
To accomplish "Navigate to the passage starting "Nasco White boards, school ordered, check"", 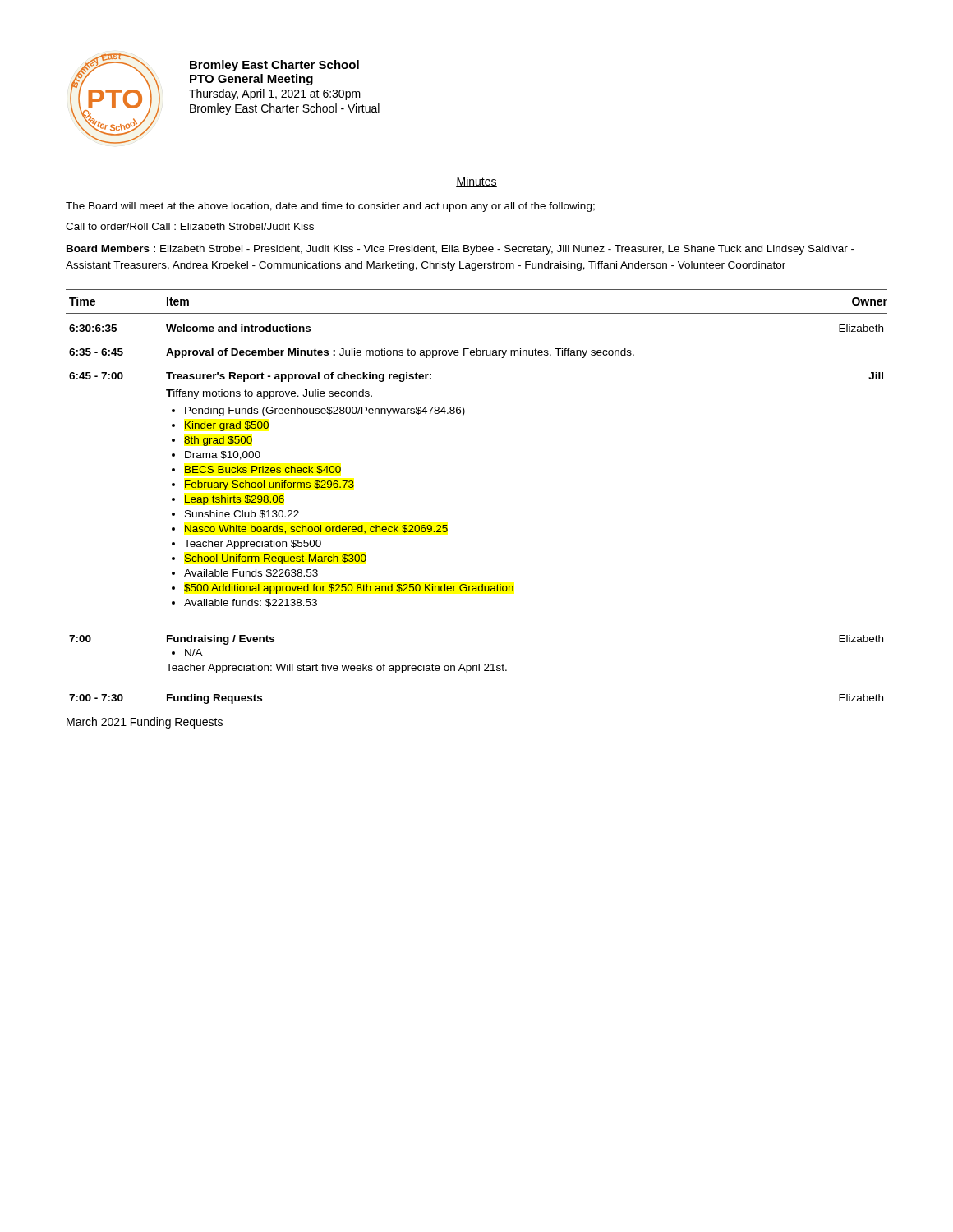I will tap(316, 528).
